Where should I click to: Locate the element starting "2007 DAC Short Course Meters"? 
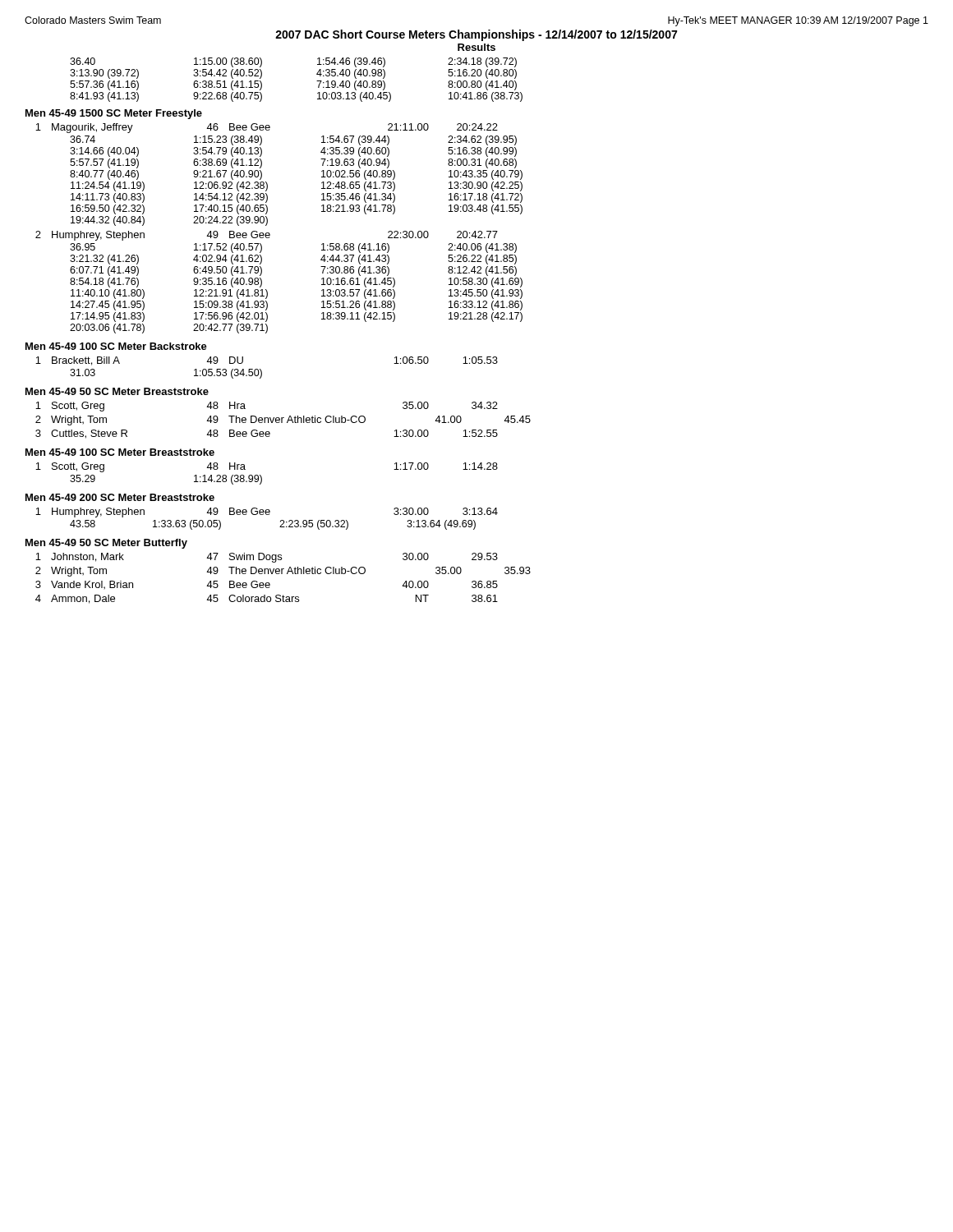click(476, 34)
